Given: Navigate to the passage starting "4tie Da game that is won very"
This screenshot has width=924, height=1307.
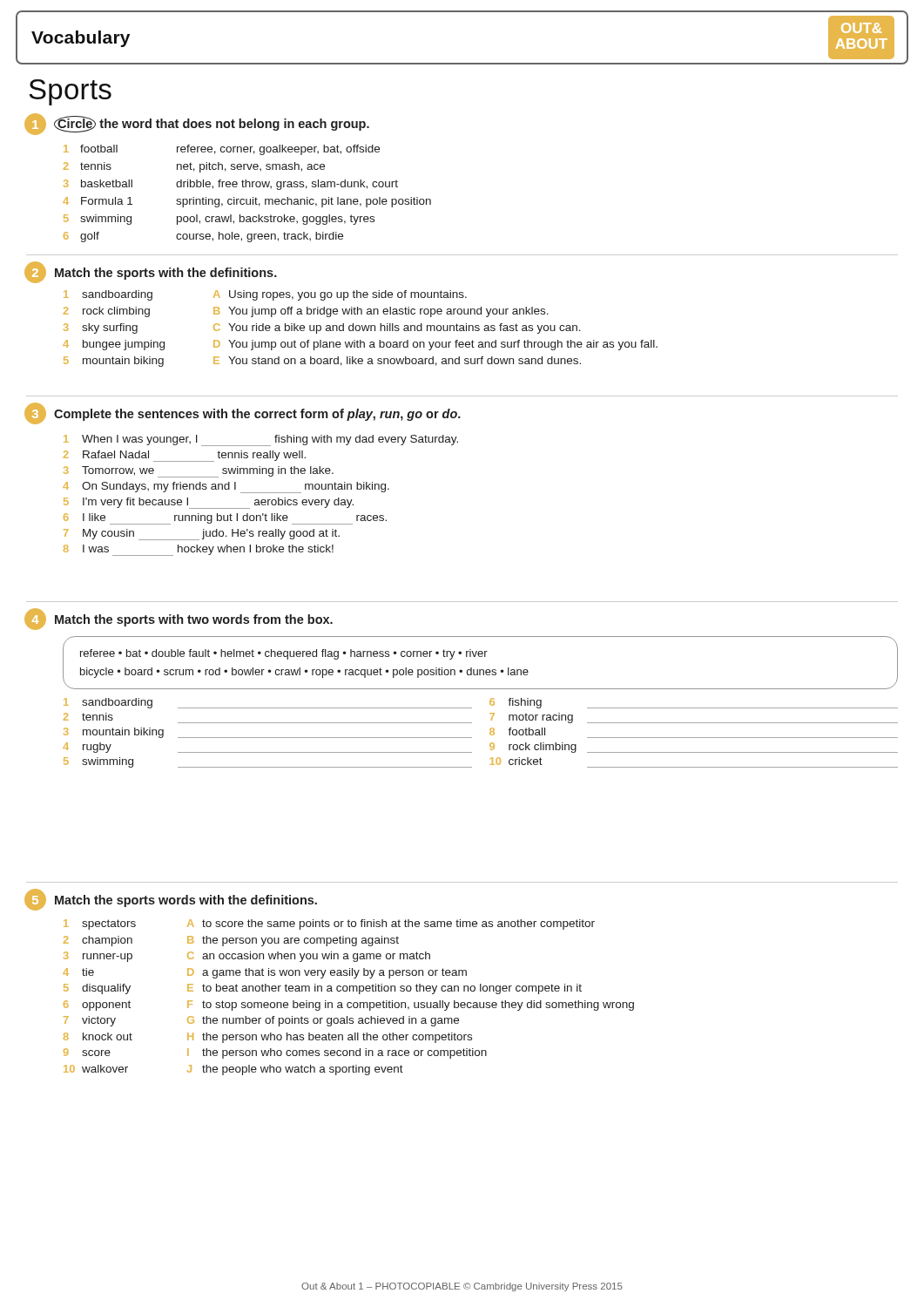Looking at the screenshot, I should (x=265, y=971).
